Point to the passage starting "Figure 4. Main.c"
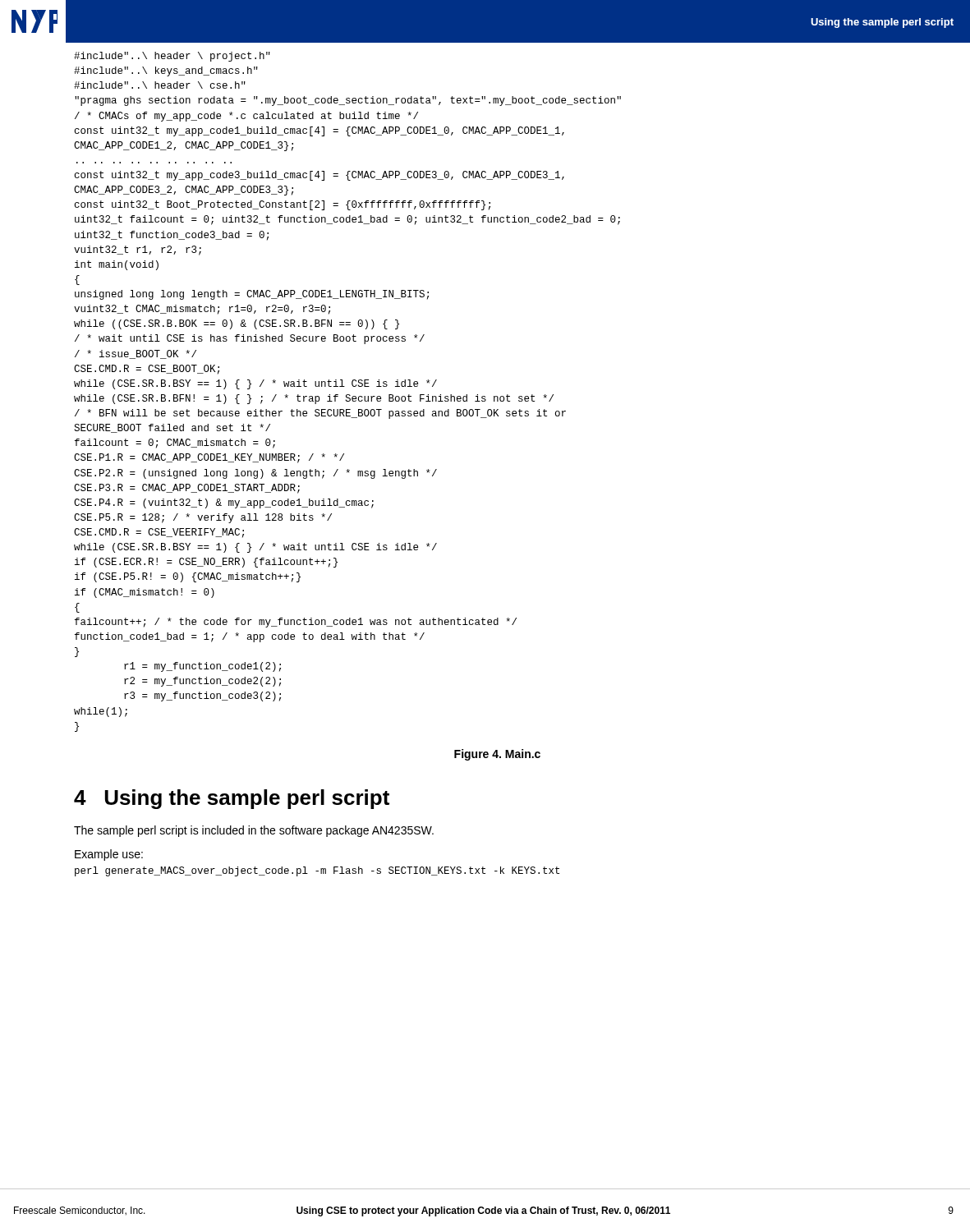 pyautogui.click(x=497, y=754)
